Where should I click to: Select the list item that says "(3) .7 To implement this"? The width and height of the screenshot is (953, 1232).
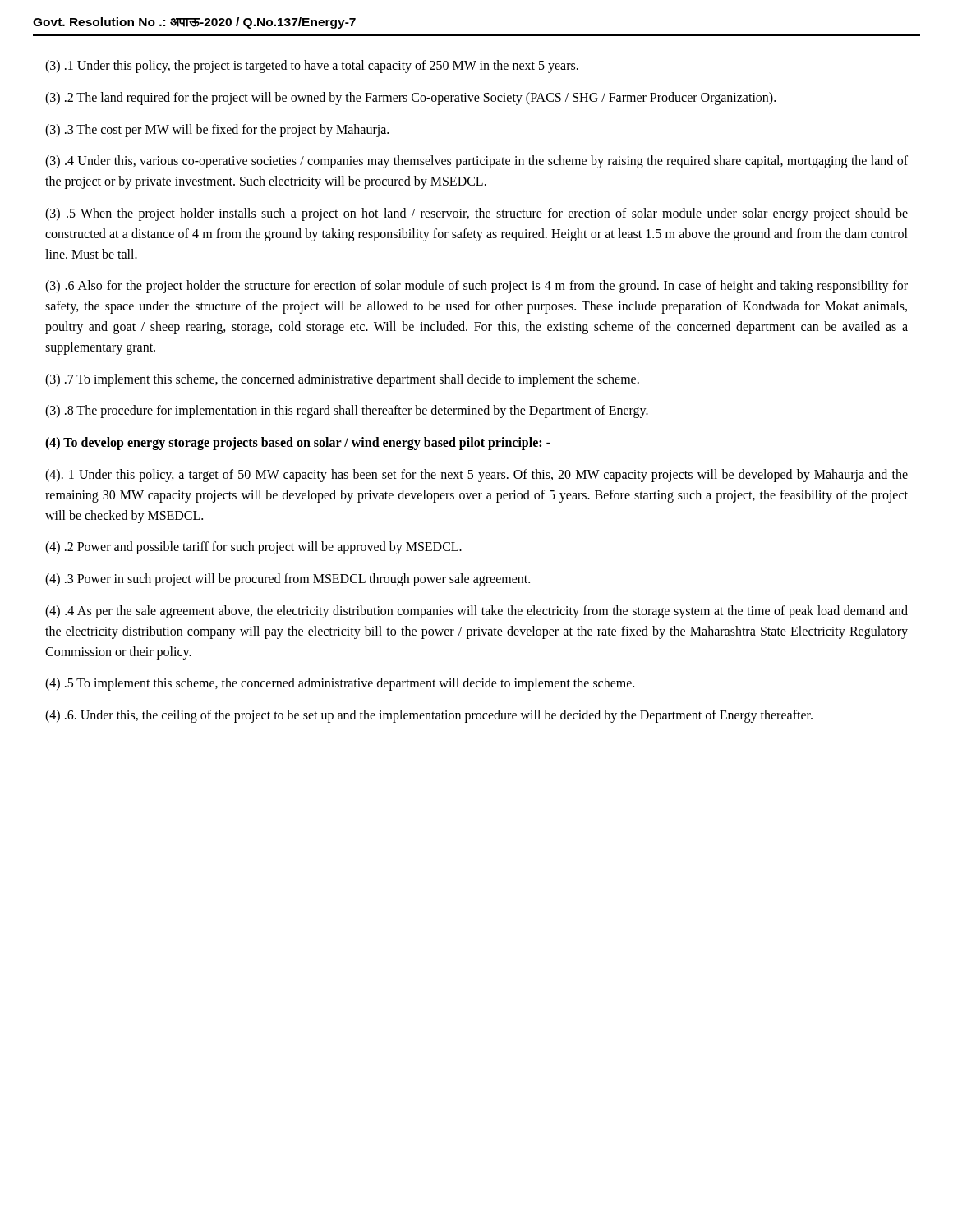(x=342, y=379)
